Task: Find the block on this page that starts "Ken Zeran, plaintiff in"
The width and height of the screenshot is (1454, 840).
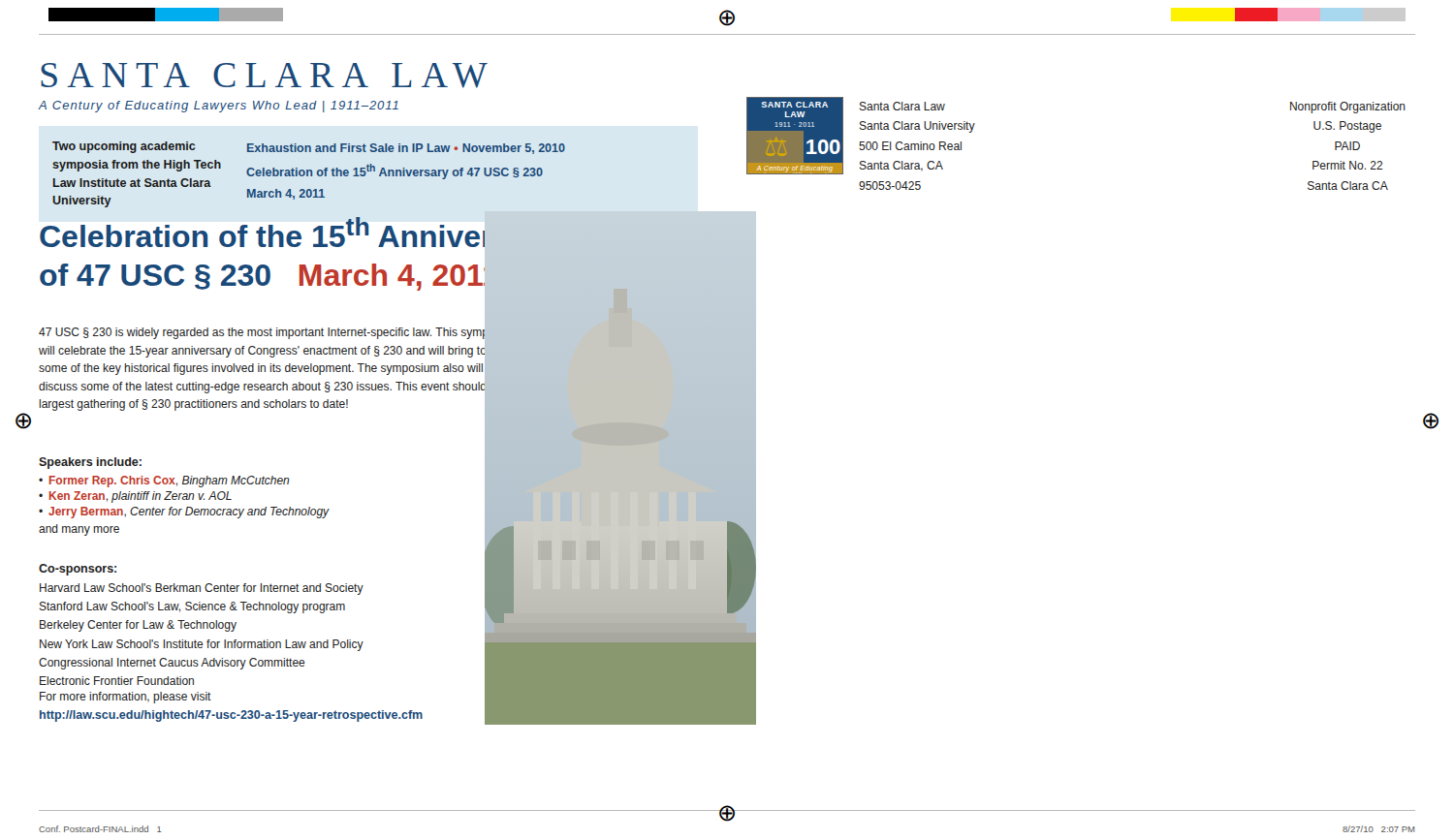Action: click(x=140, y=496)
